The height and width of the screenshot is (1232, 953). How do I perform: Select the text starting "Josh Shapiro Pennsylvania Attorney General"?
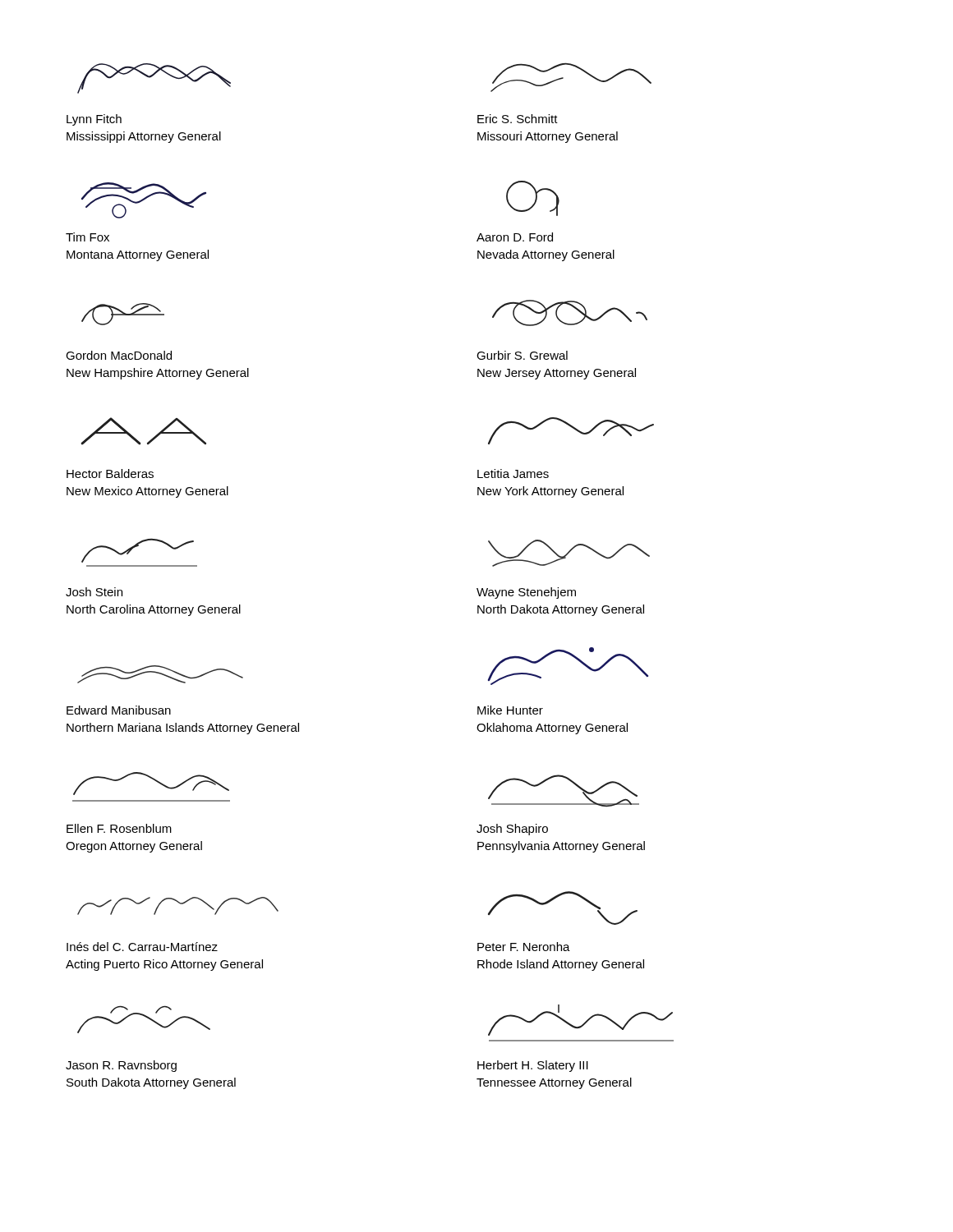click(x=512, y=830)
